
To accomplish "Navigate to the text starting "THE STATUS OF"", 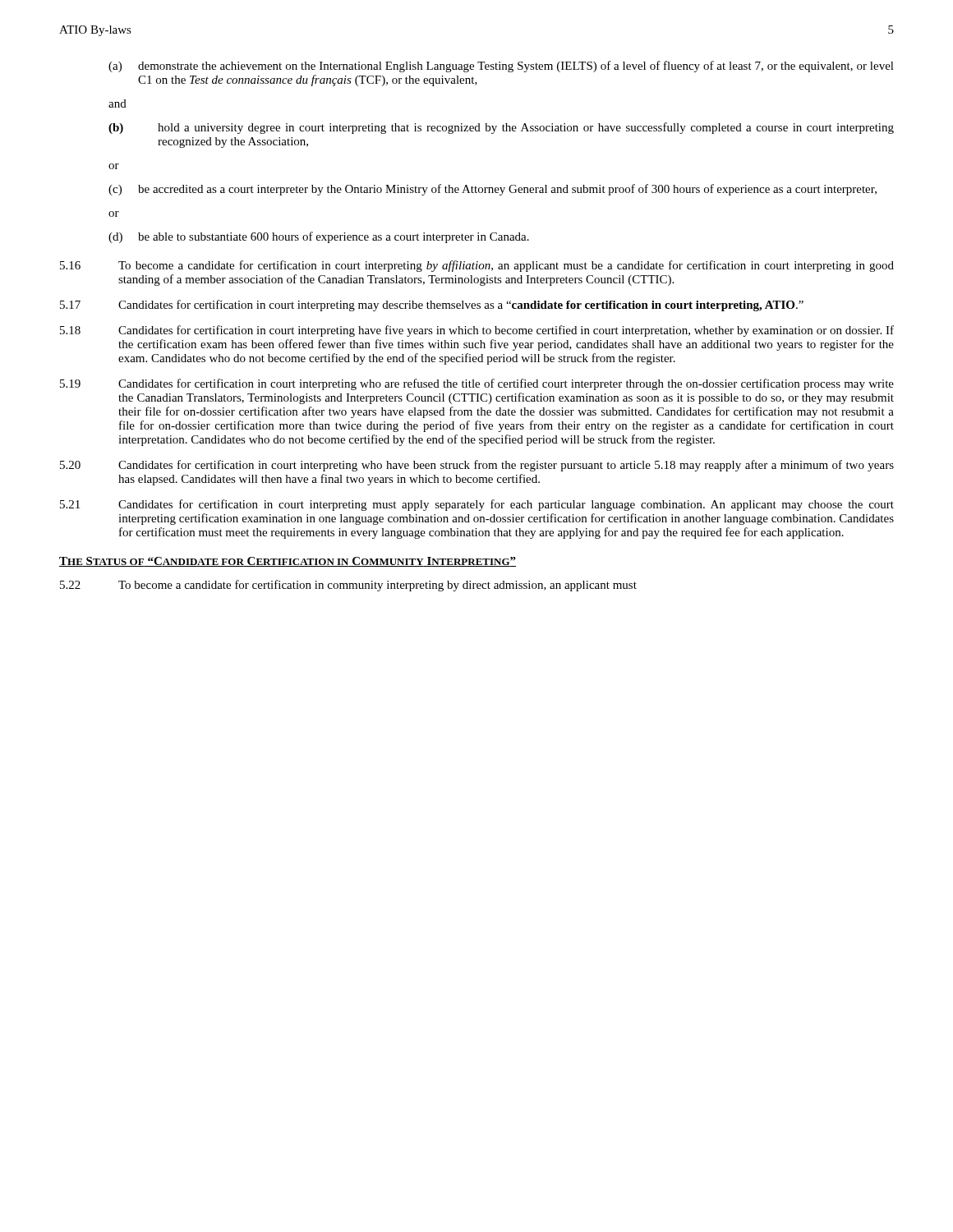I will pos(476,561).
